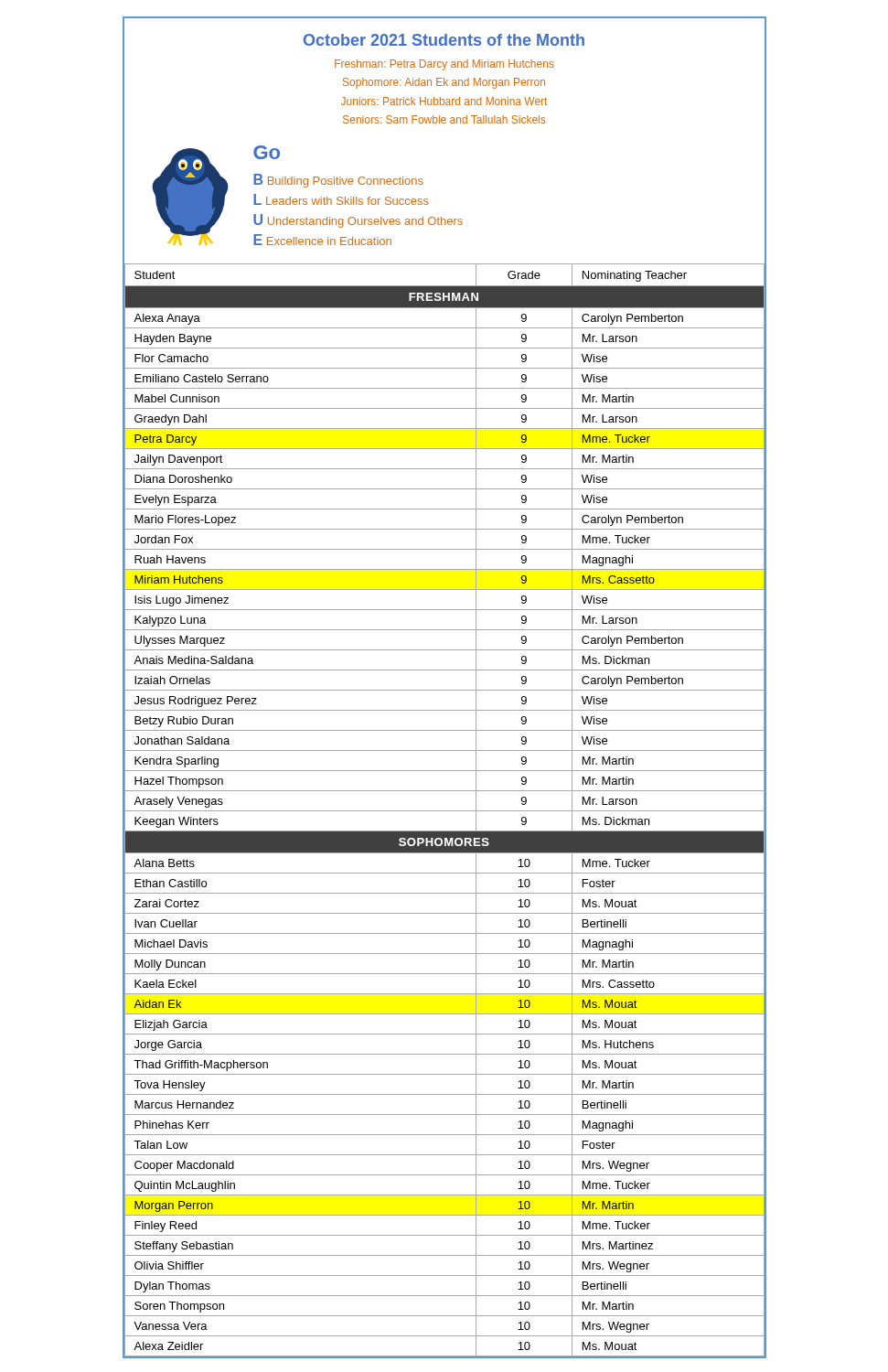The height and width of the screenshot is (1372, 888).
Task: Find the table that mentions "Mrs. Martinez"
Action: pos(444,810)
